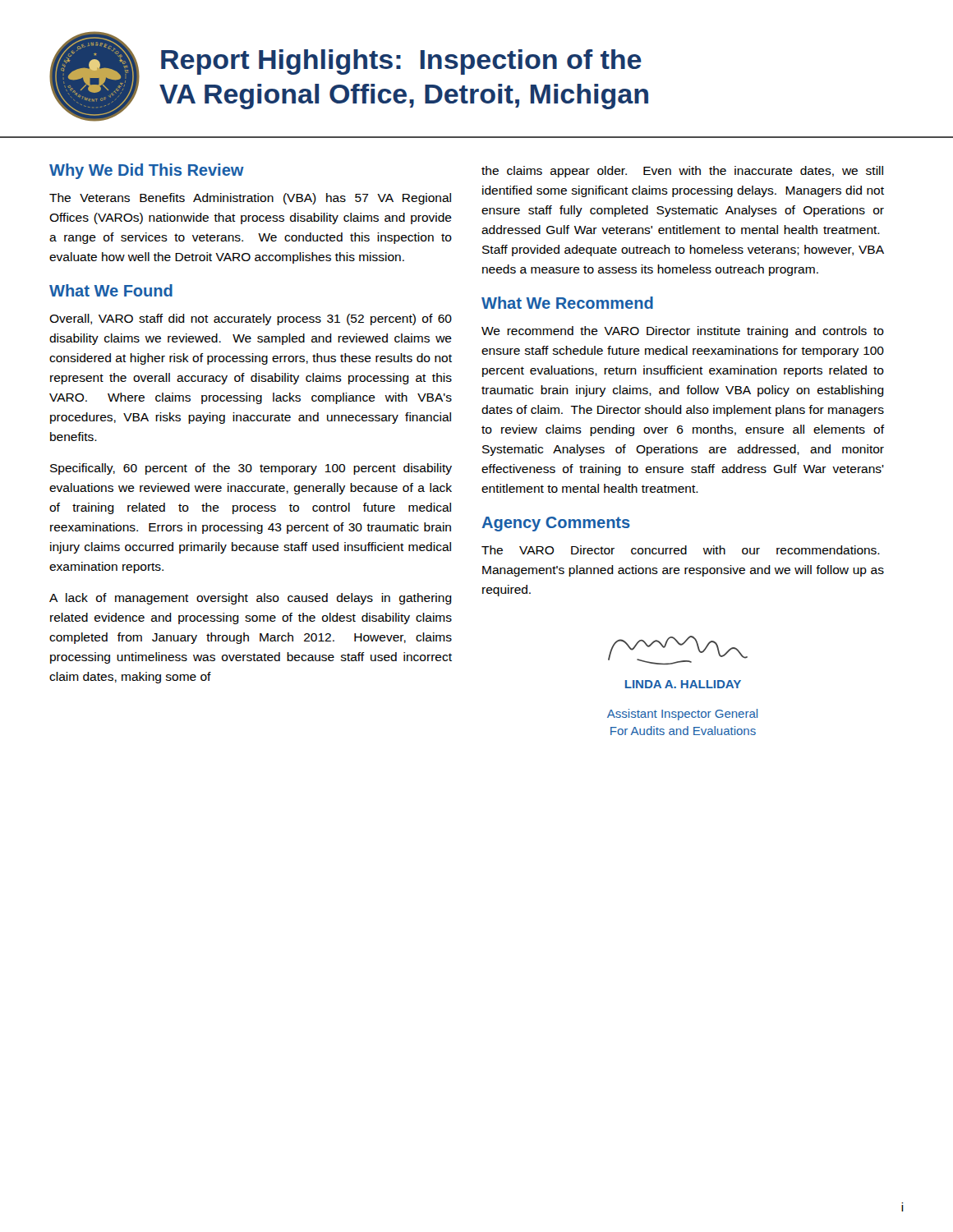Locate the text block with the text "The Veterans Benefits Administration (VBA)"
The width and height of the screenshot is (953, 1232).
[251, 228]
